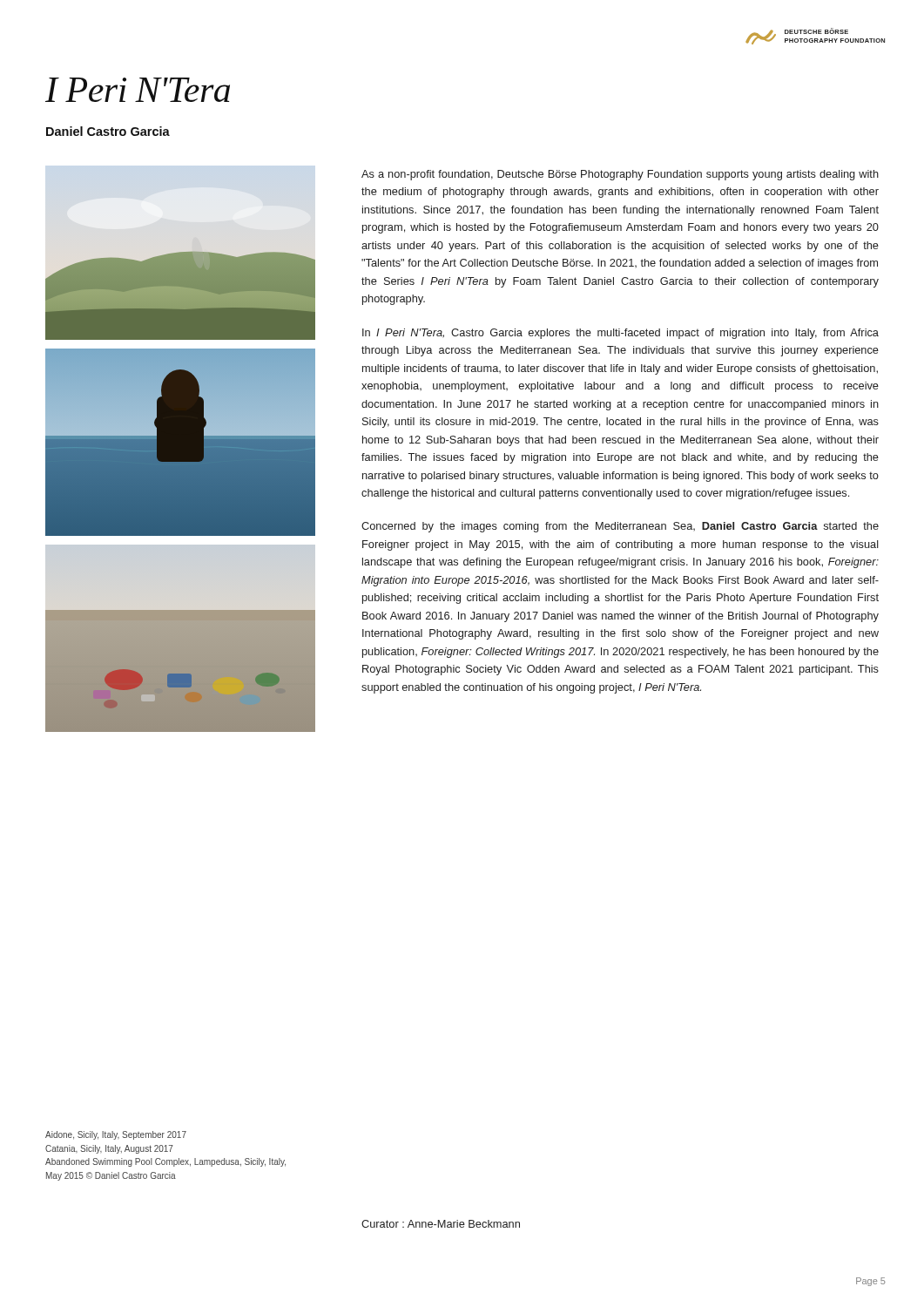Navigate to the text starting "Concerned by the images coming"

(620, 607)
